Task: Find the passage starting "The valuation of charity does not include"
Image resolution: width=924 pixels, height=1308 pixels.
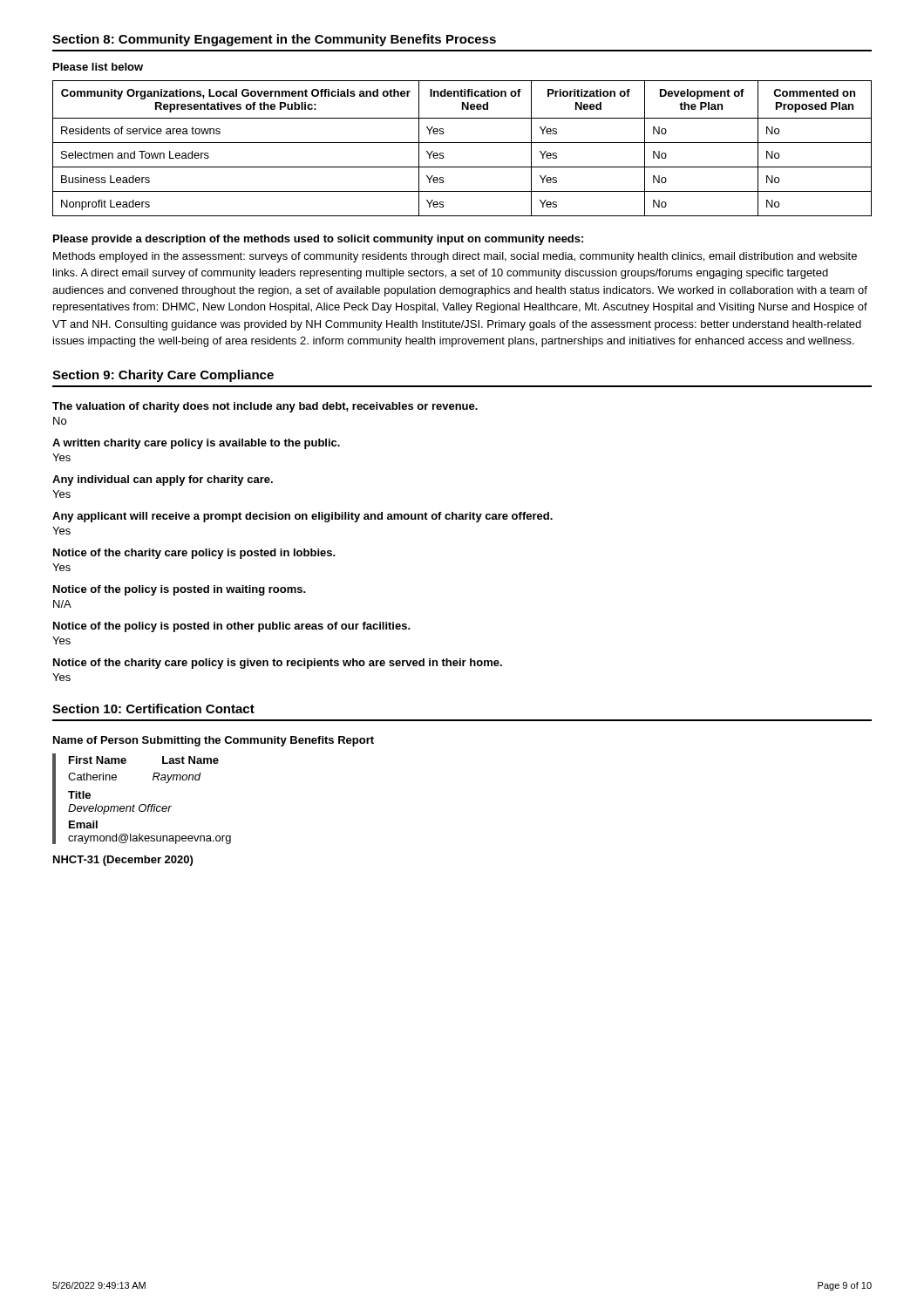Action: coord(462,413)
